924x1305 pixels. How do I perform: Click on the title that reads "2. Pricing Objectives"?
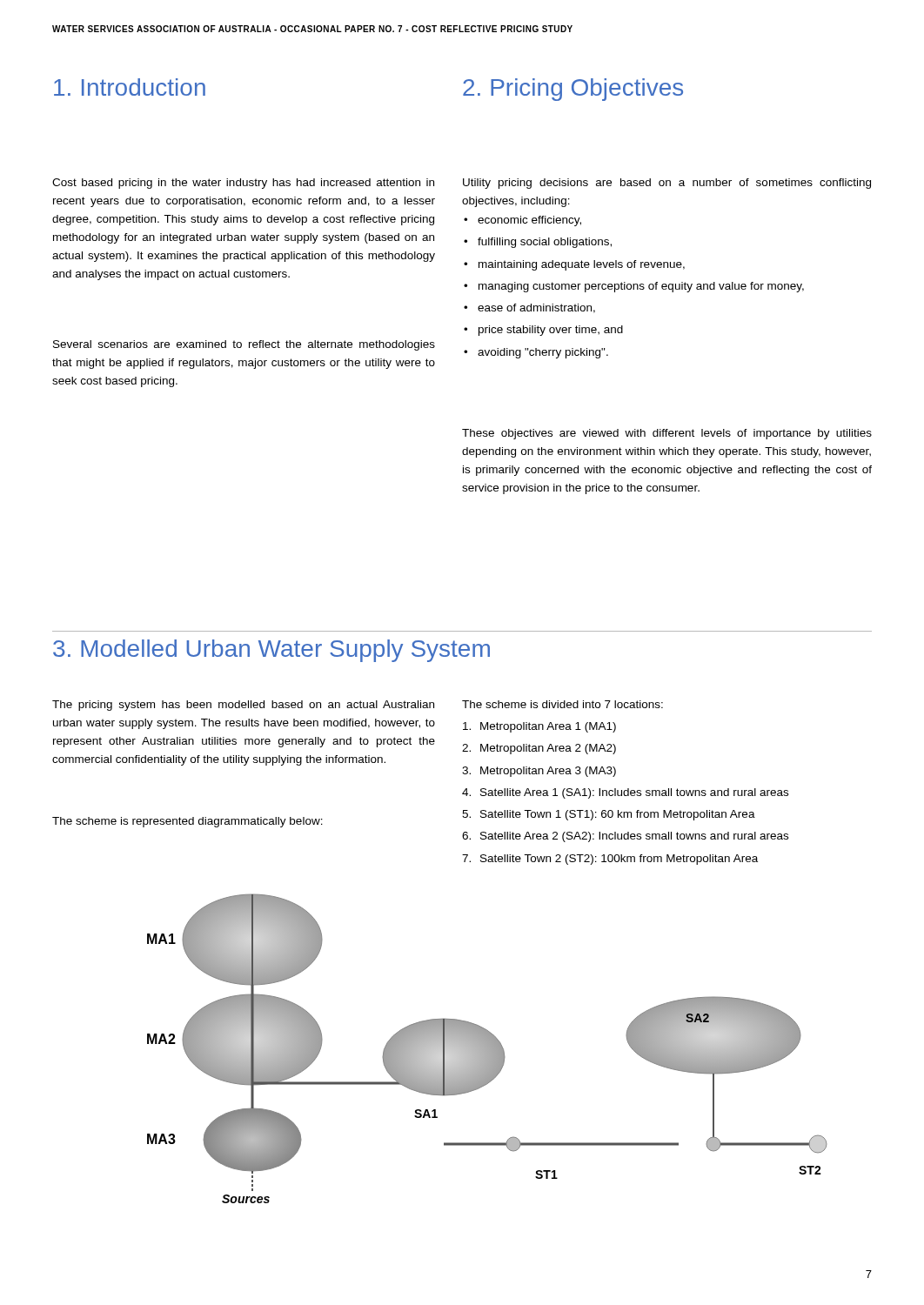point(573,87)
